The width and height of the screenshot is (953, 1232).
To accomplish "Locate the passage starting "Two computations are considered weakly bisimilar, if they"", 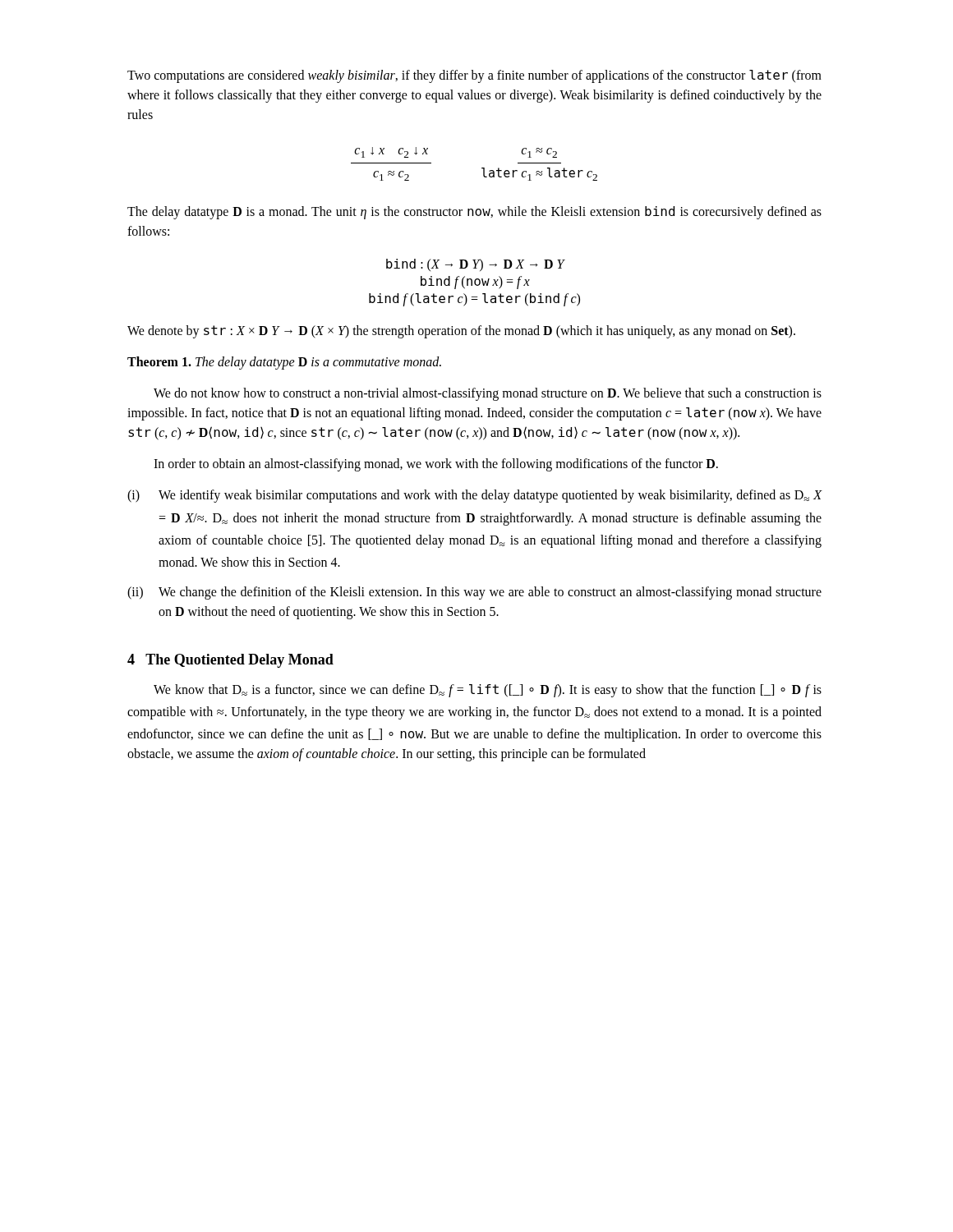I will (474, 94).
